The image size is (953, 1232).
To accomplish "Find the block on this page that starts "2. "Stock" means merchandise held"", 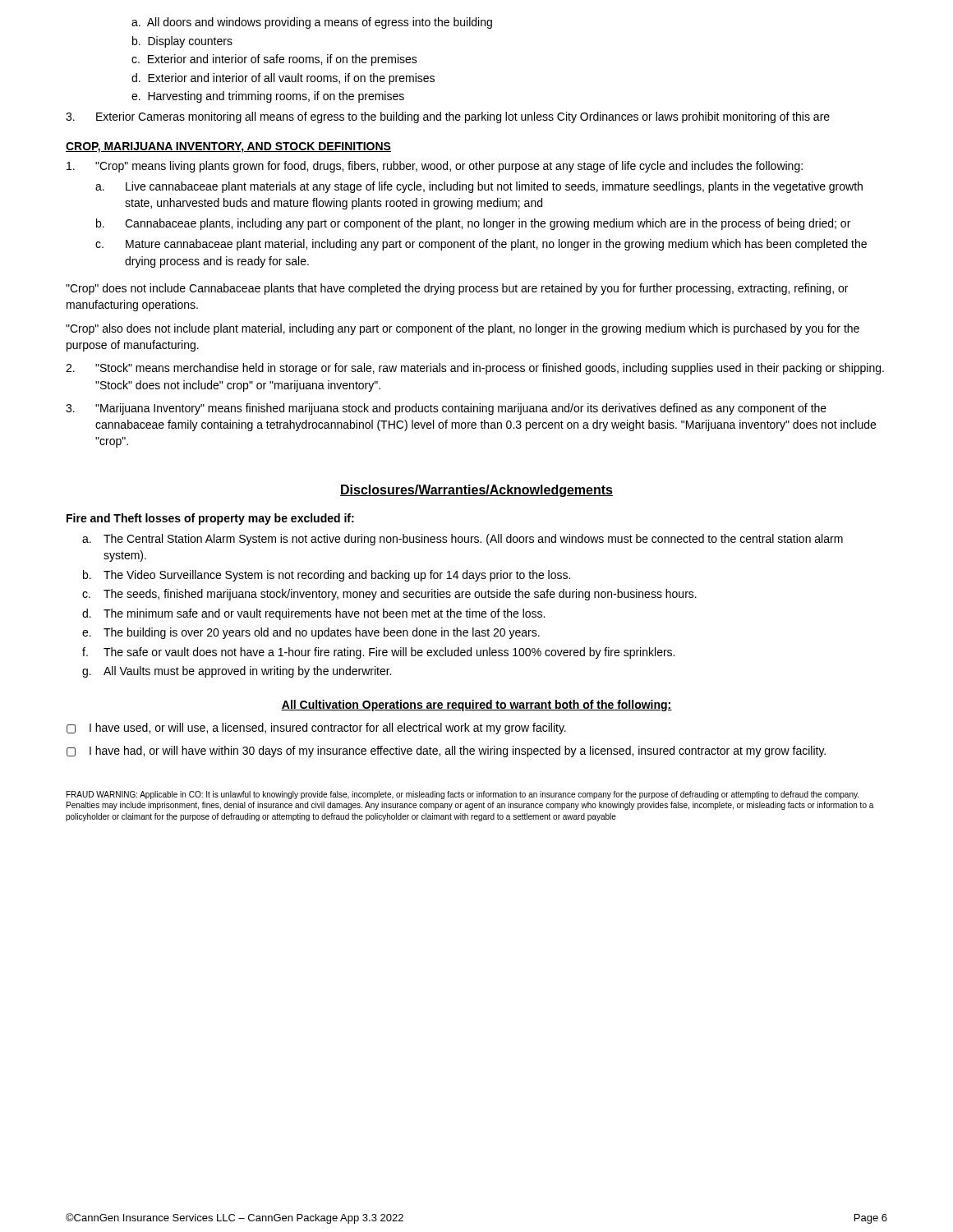I will 476,377.
